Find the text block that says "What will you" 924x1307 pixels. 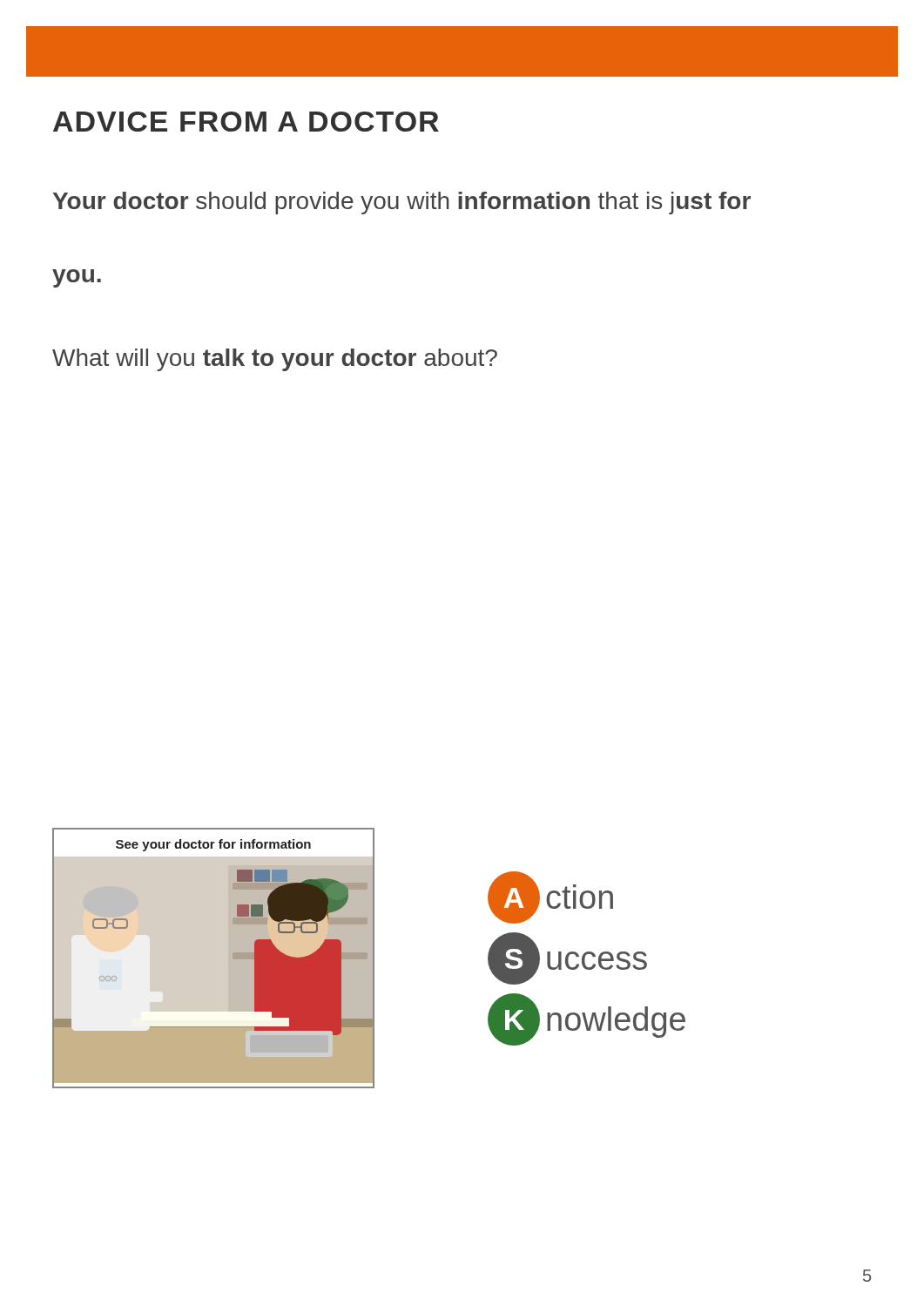tap(275, 358)
